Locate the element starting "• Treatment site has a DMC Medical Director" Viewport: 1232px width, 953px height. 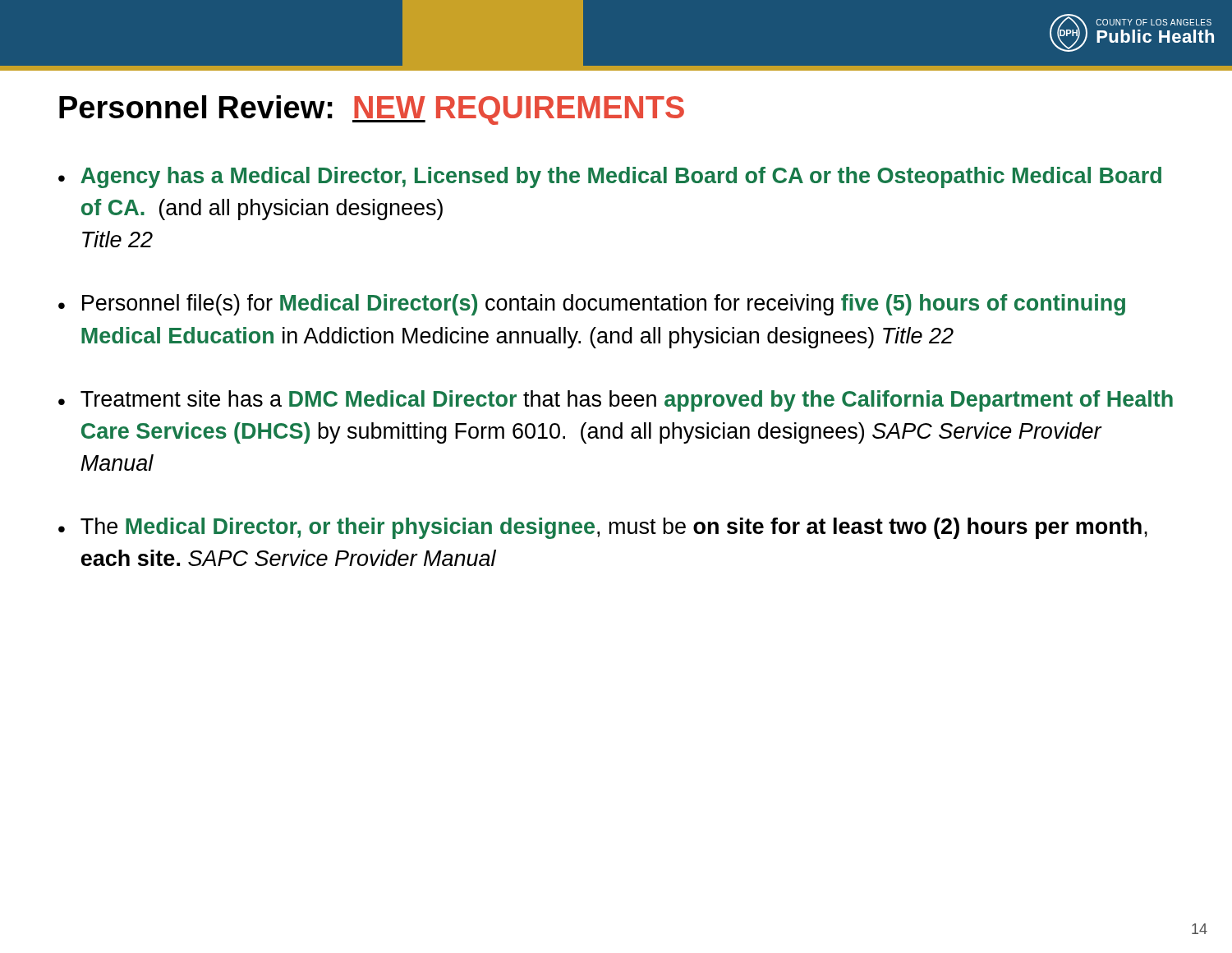click(x=616, y=432)
